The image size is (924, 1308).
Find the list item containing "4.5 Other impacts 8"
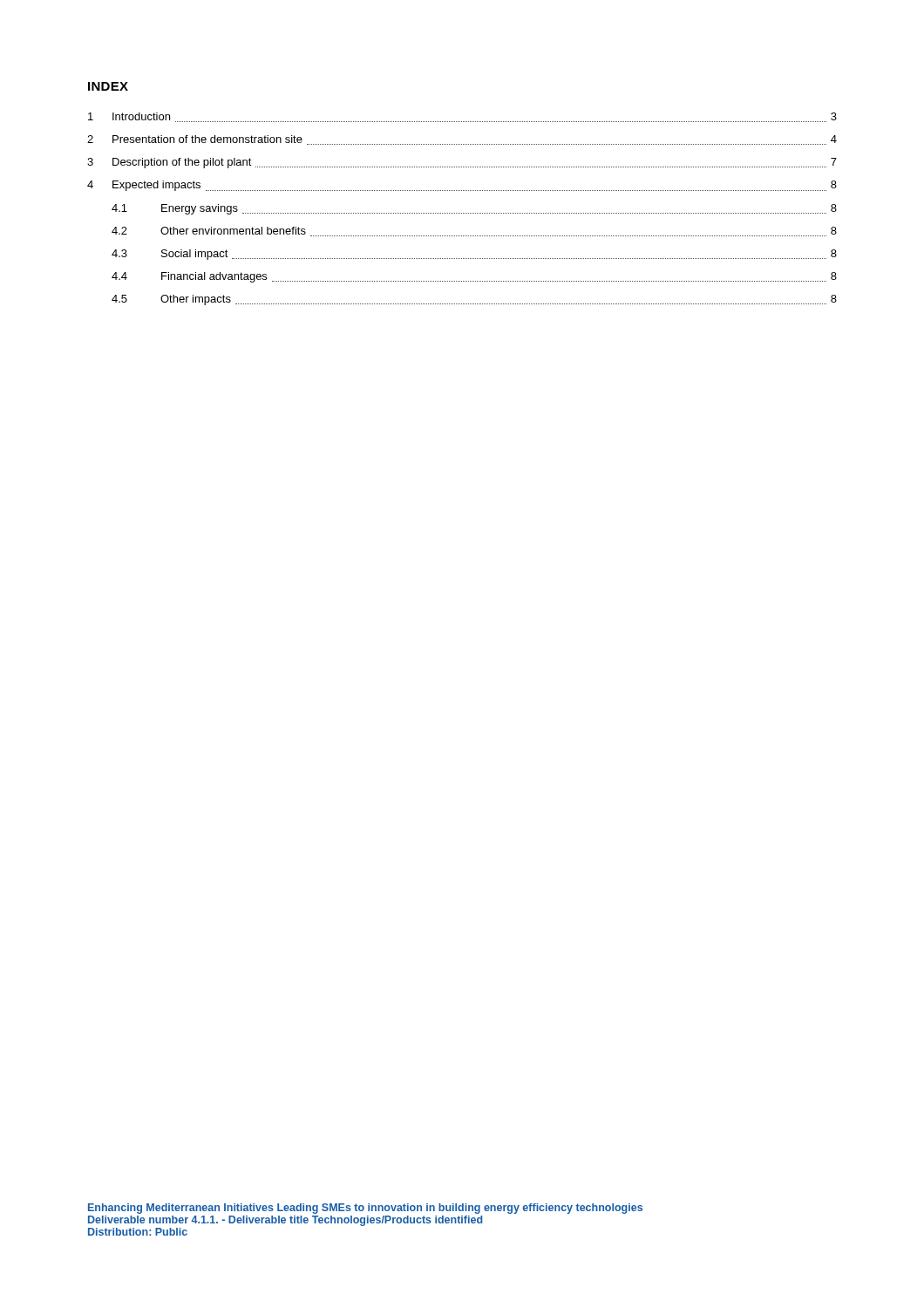click(x=462, y=299)
